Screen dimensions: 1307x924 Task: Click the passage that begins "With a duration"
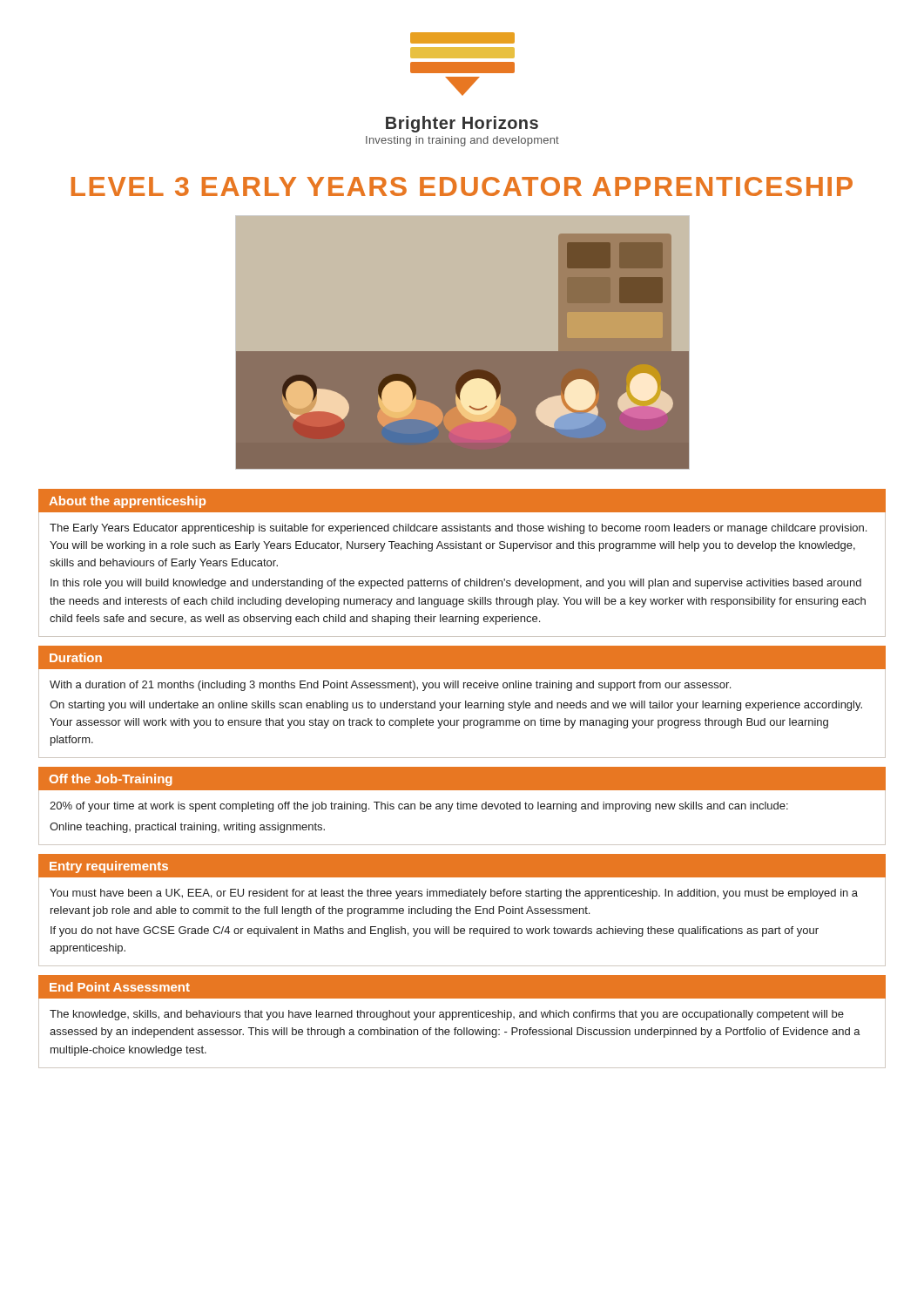[x=462, y=712]
